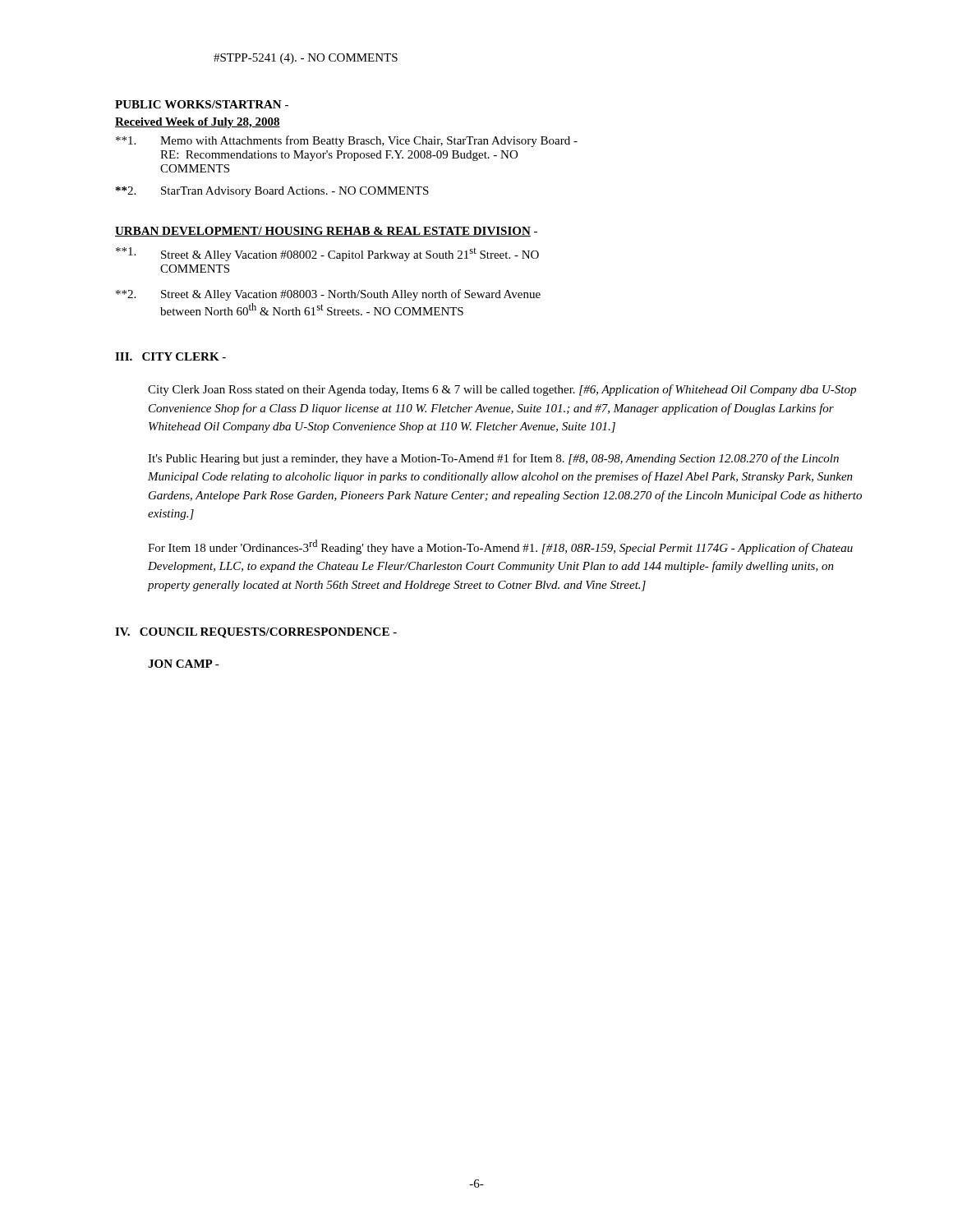Navigate to the text starting "**1. Street & Alley"
Image resolution: width=953 pixels, height=1232 pixels.
327,260
